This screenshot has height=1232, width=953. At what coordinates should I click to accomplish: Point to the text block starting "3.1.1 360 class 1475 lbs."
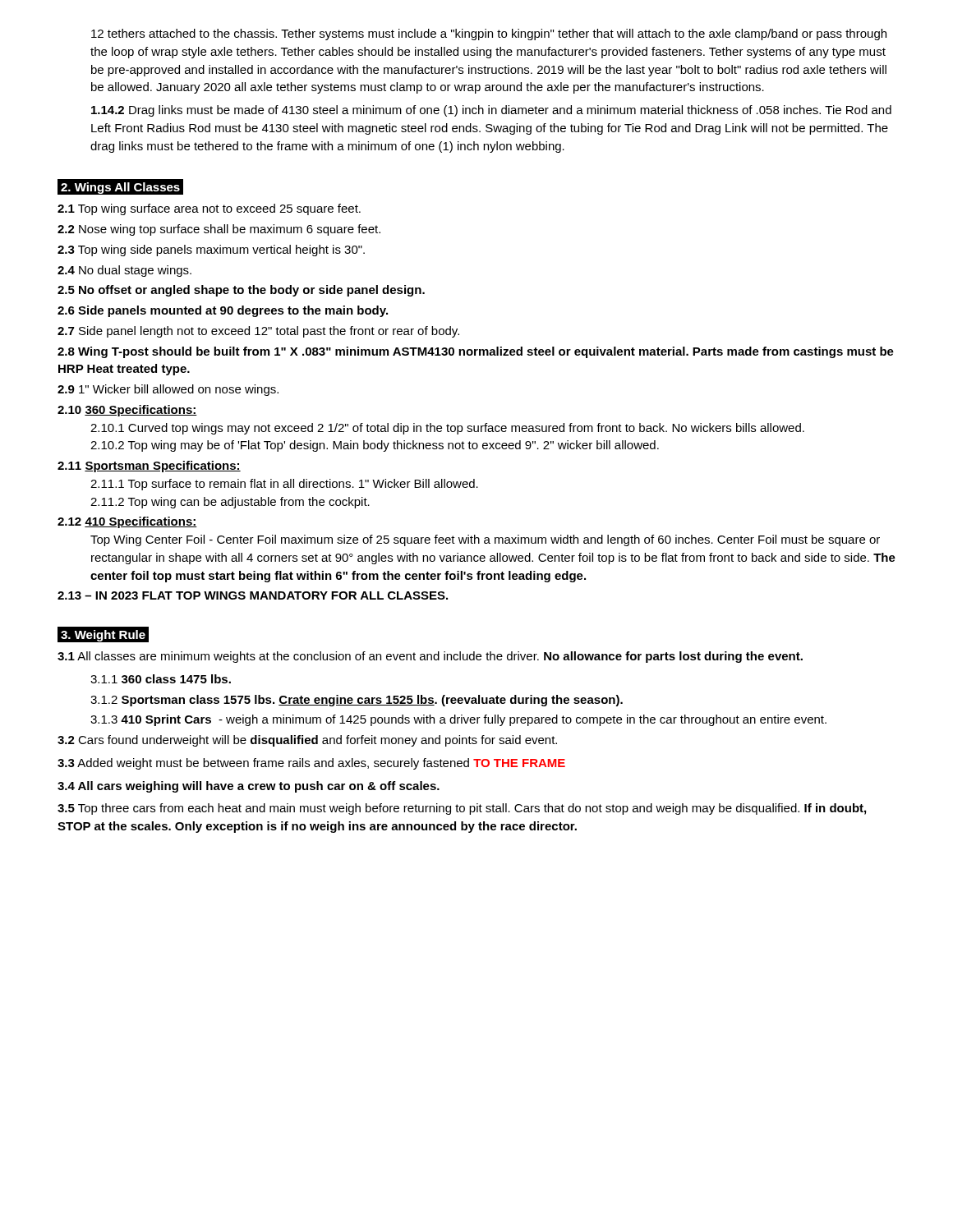pyautogui.click(x=161, y=679)
